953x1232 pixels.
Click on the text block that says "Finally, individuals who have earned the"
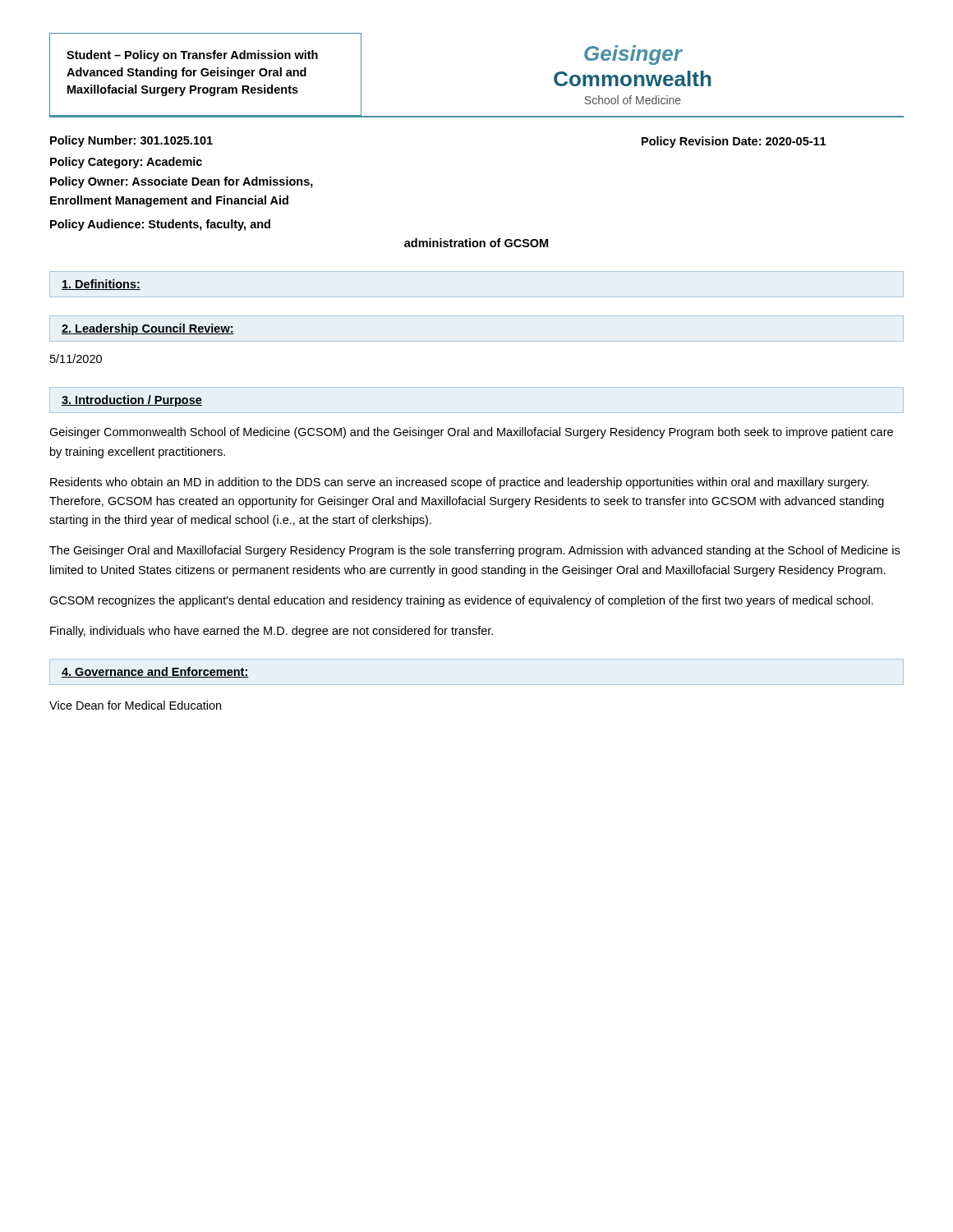click(x=272, y=631)
